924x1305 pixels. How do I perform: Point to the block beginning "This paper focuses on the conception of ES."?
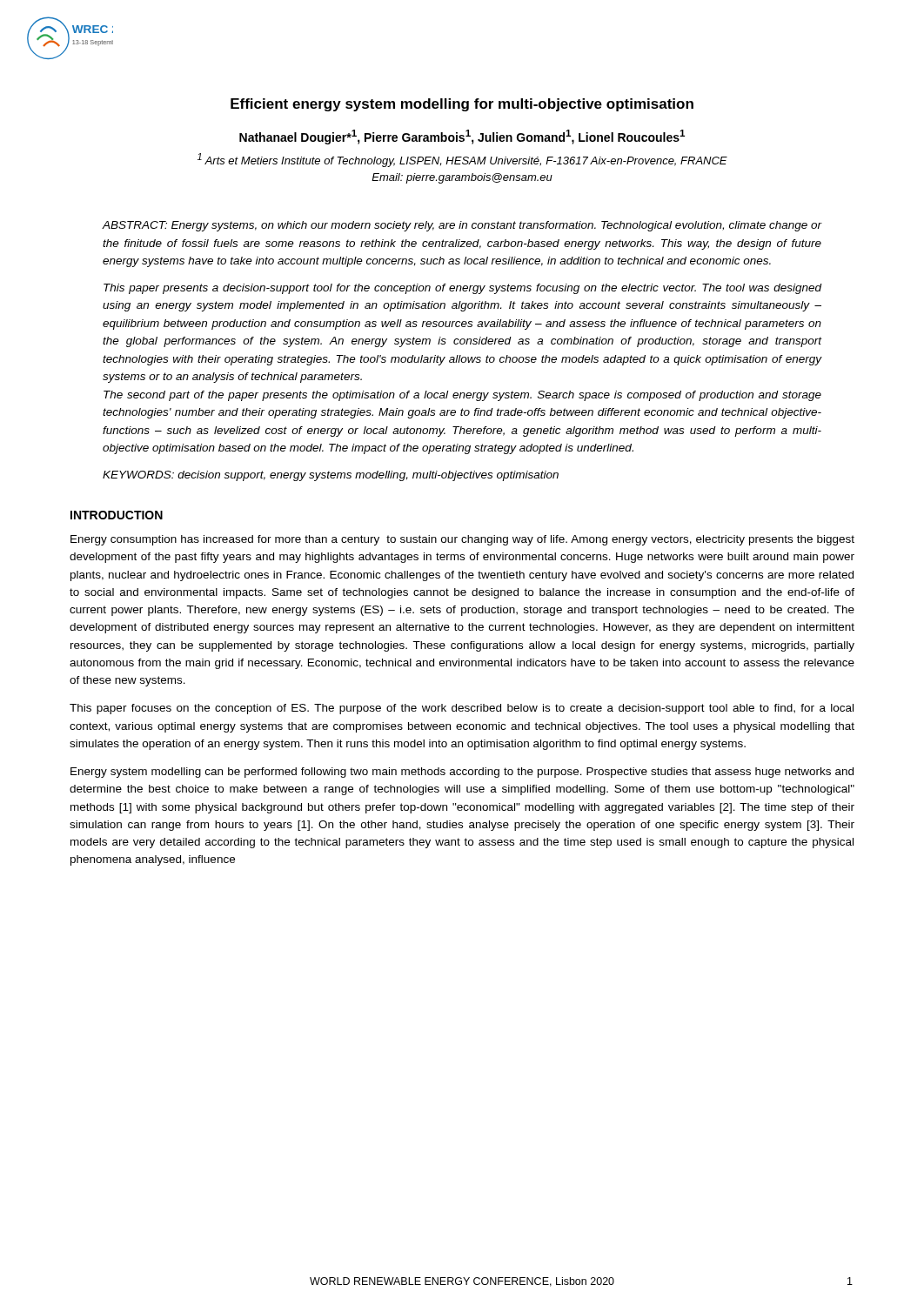[462, 726]
